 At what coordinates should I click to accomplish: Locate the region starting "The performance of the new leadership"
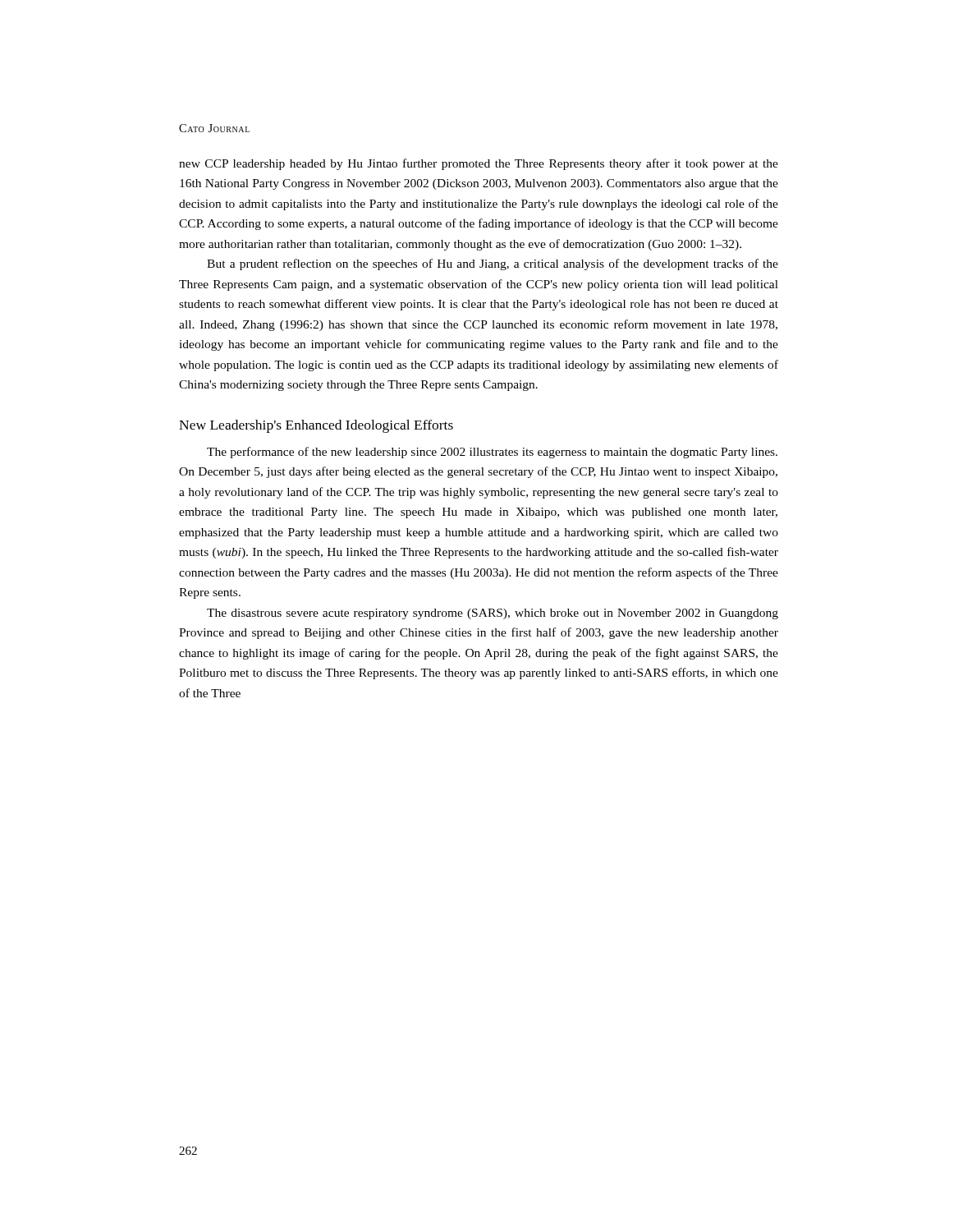pyautogui.click(x=479, y=572)
